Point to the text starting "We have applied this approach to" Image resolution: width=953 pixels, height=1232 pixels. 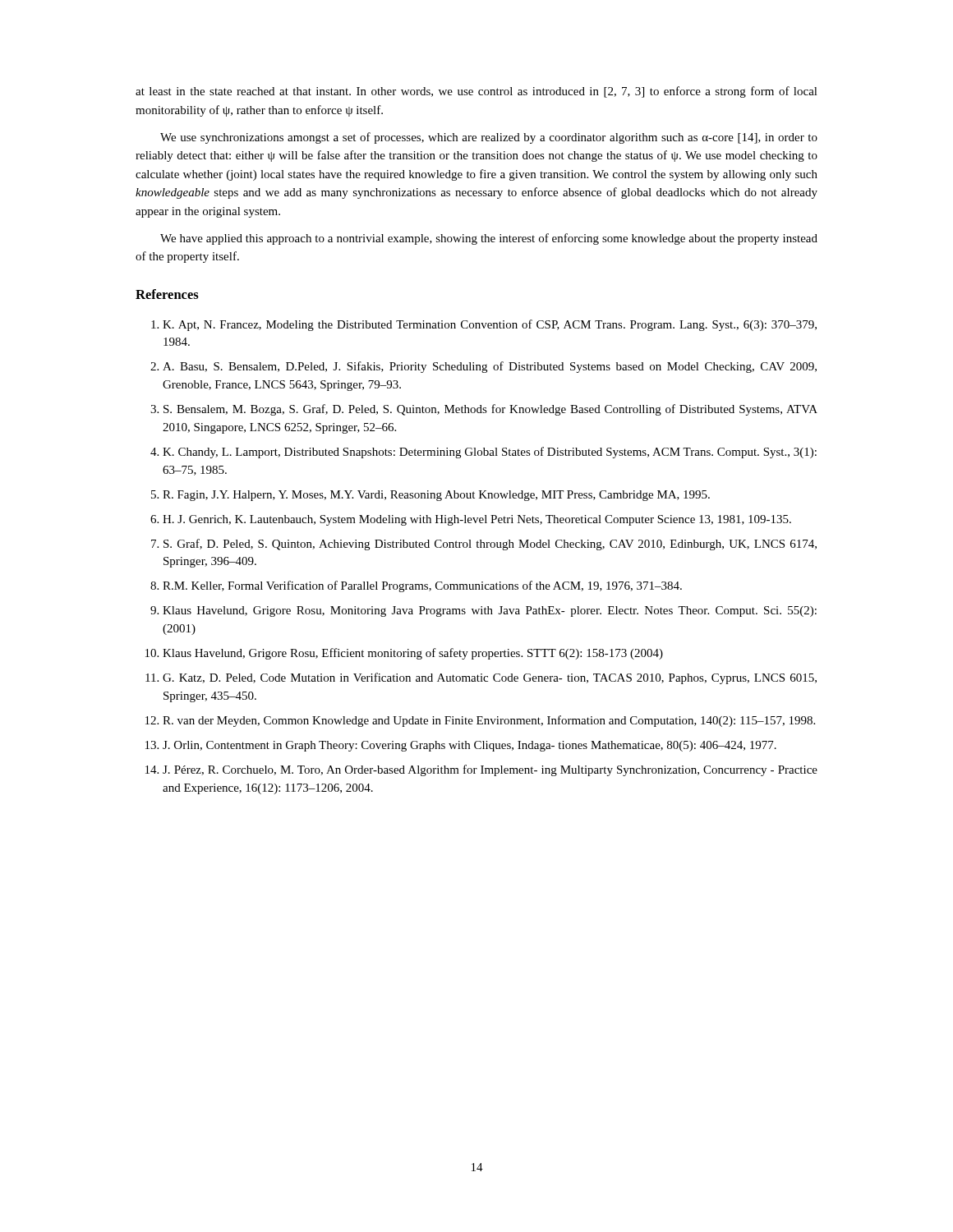click(x=476, y=247)
